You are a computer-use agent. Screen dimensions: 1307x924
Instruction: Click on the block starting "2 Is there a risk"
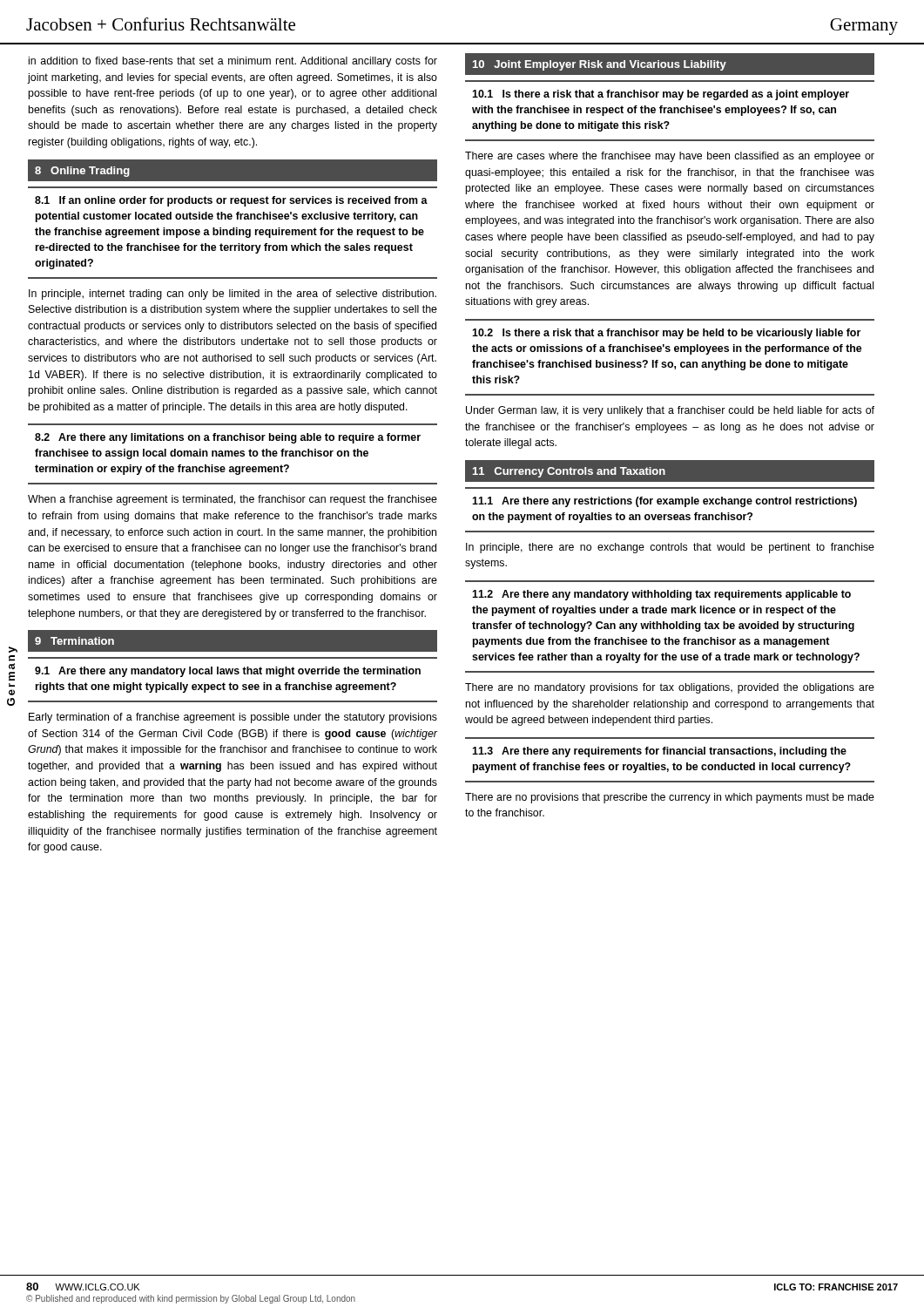pos(670,357)
